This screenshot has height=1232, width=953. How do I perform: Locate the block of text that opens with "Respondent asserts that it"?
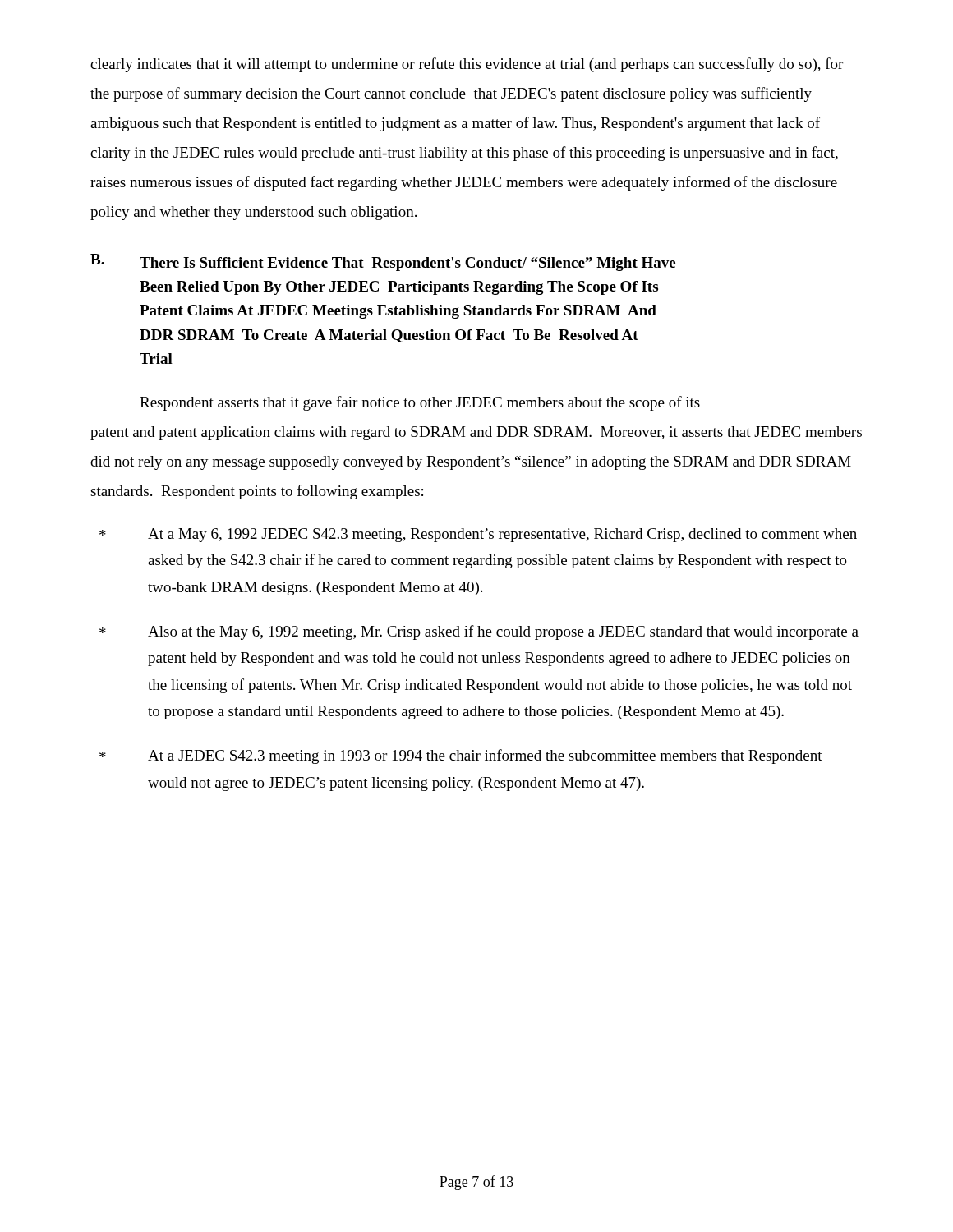point(420,402)
